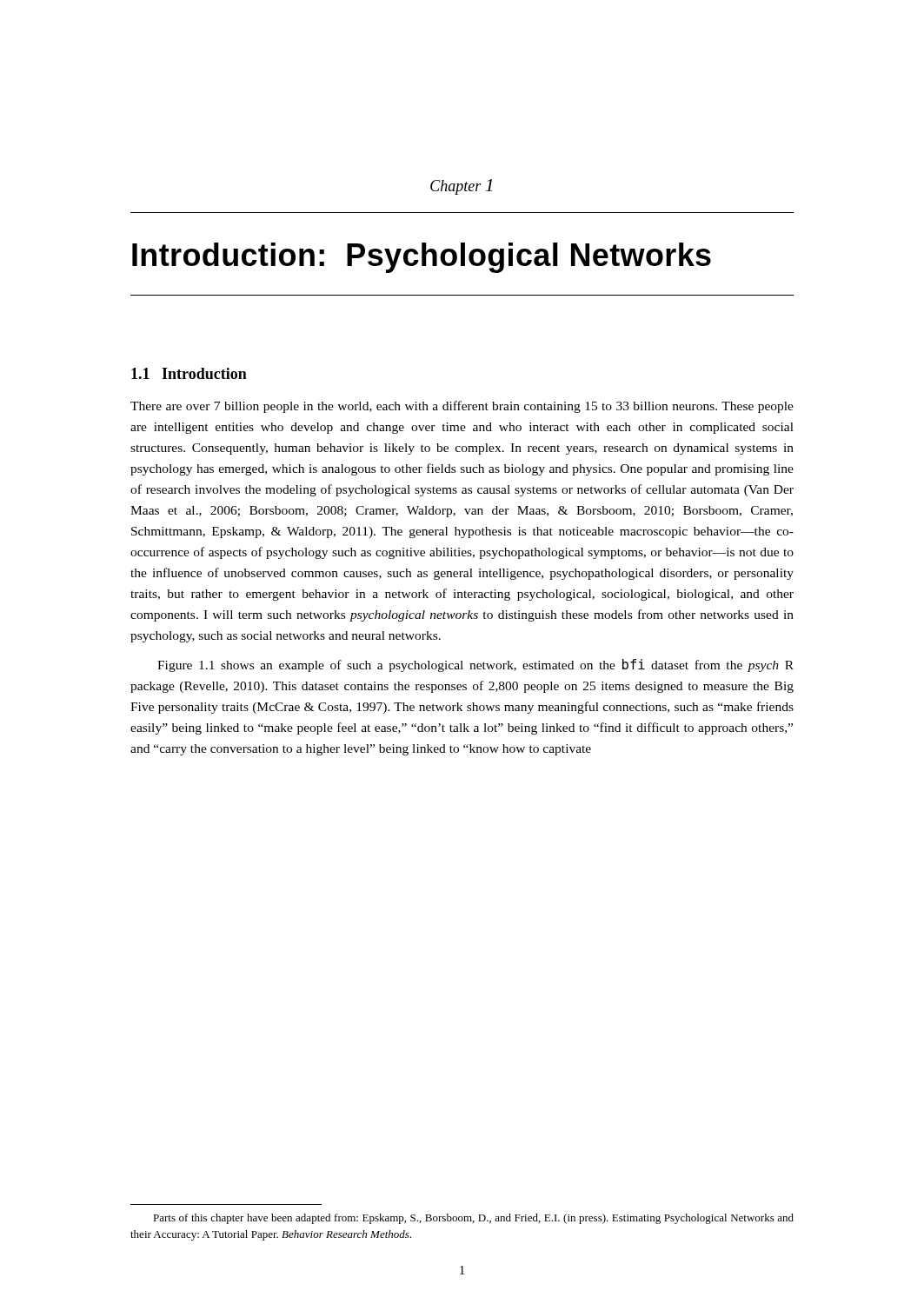The height and width of the screenshot is (1304, 924).
Task: Find the footnote that says "Parts of this"
Action: click(x=462, y=1226)
